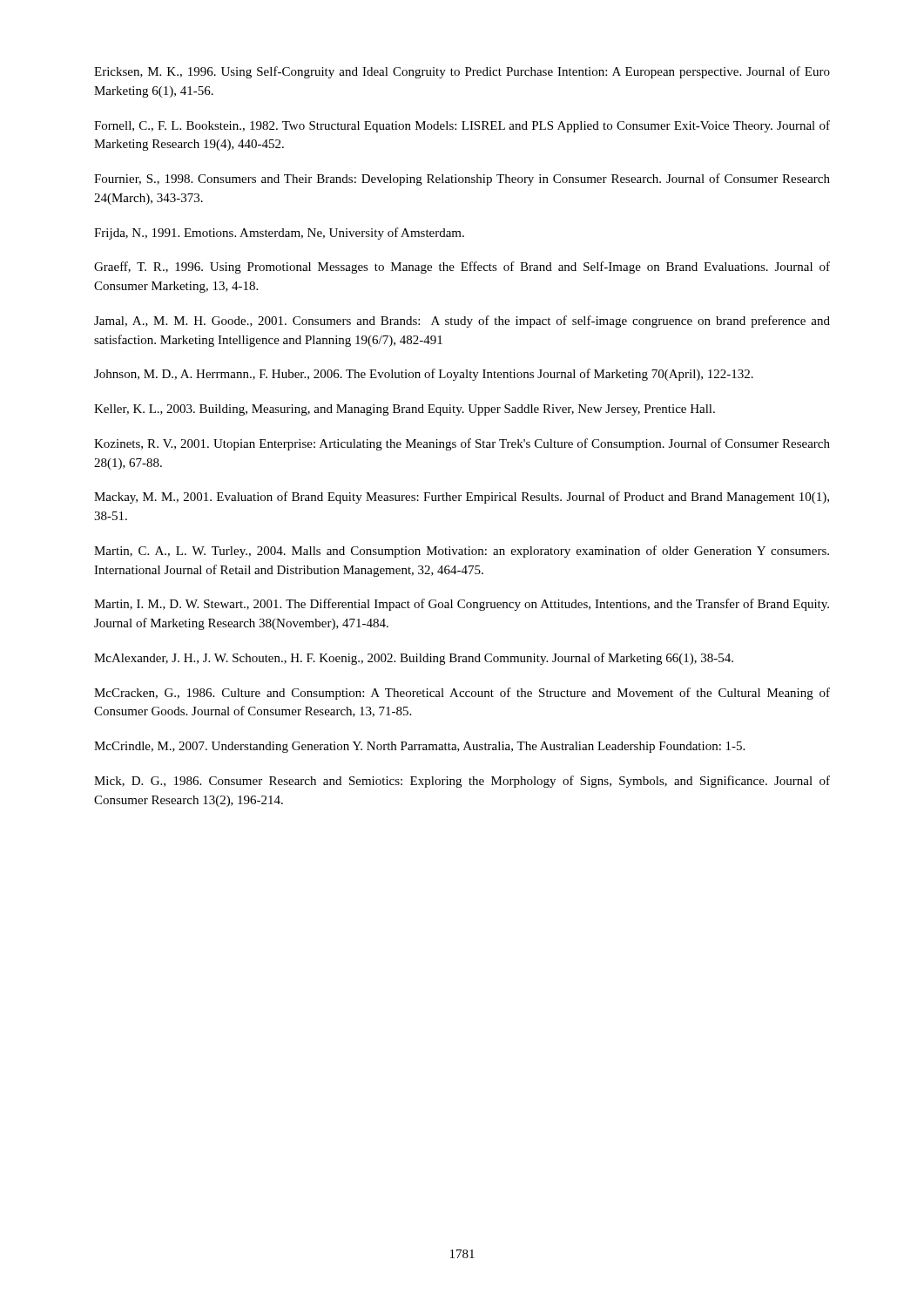Point to the block beginning "Johnson, M. D., A. Herrmann., F. Huber., 2006."
The height and width of the screenshot is (1307, 924).
[424, 374]
